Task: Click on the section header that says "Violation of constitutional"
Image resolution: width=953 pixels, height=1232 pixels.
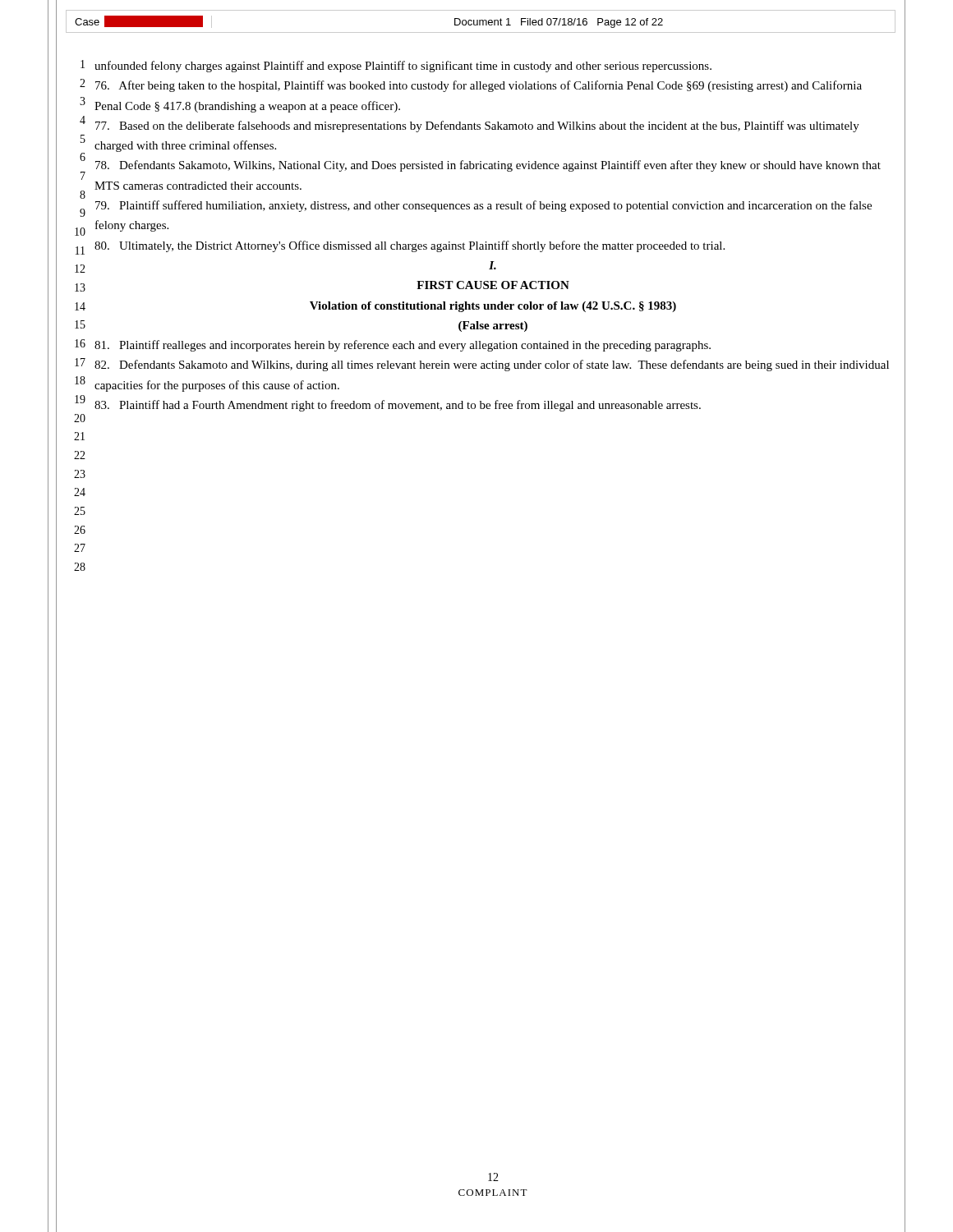Action: click(493, 305)
